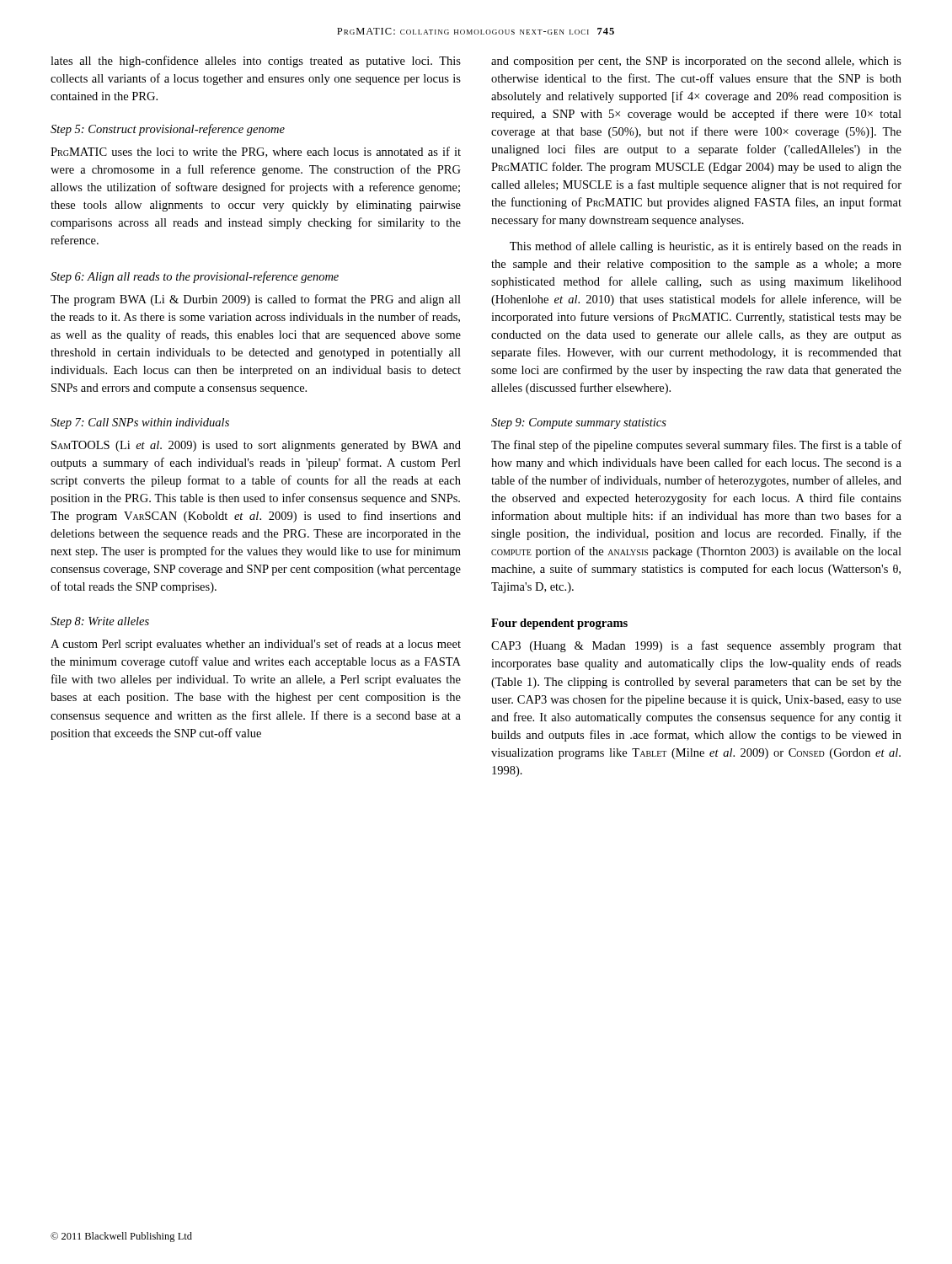Select the section header with the text "Step 9: Compute summary statistics"
The width and height of the screenshot is (952, 1264).
pyautogui.click(x=579, y=422)
